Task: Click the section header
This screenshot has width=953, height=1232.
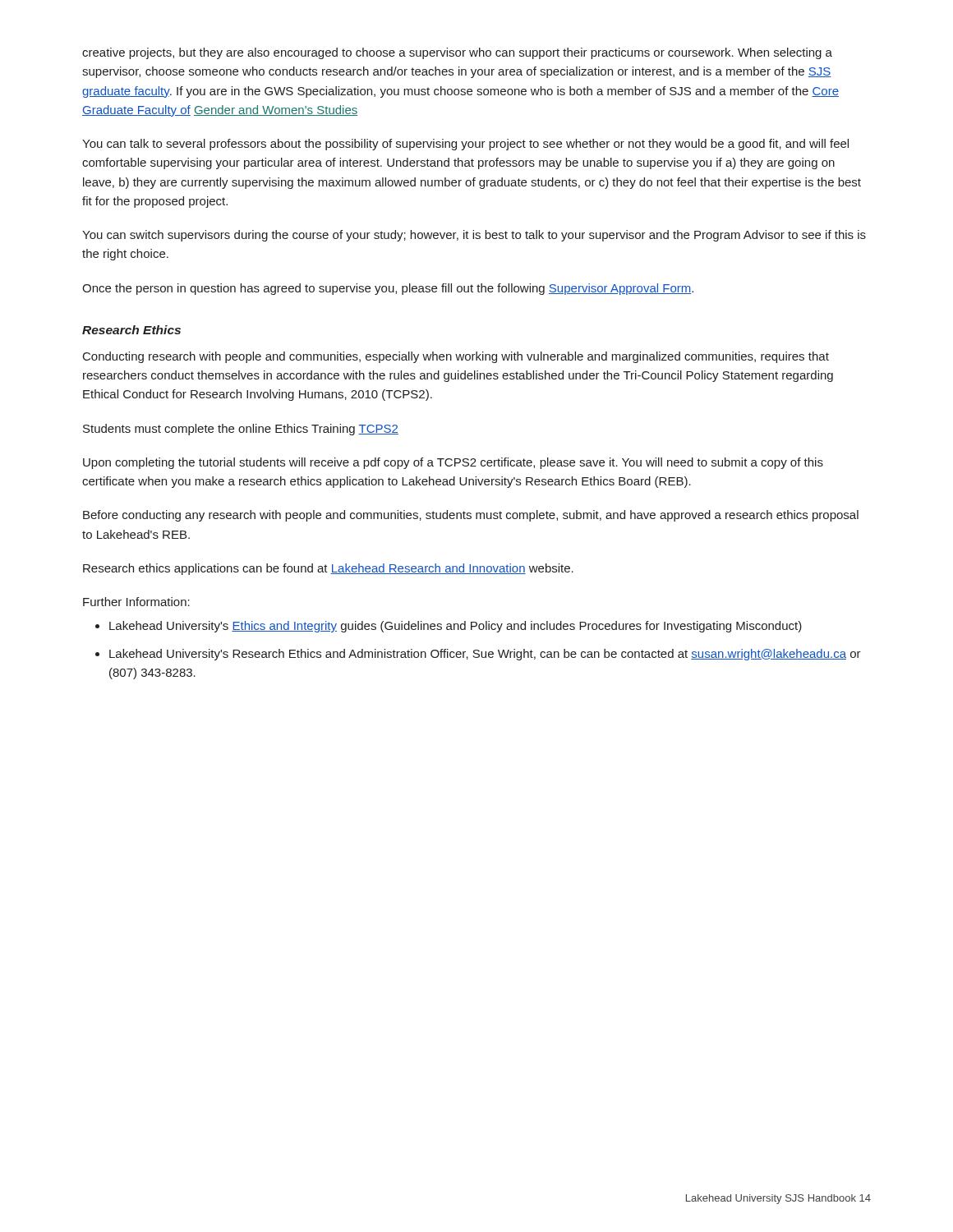Action: pos(476,330)
